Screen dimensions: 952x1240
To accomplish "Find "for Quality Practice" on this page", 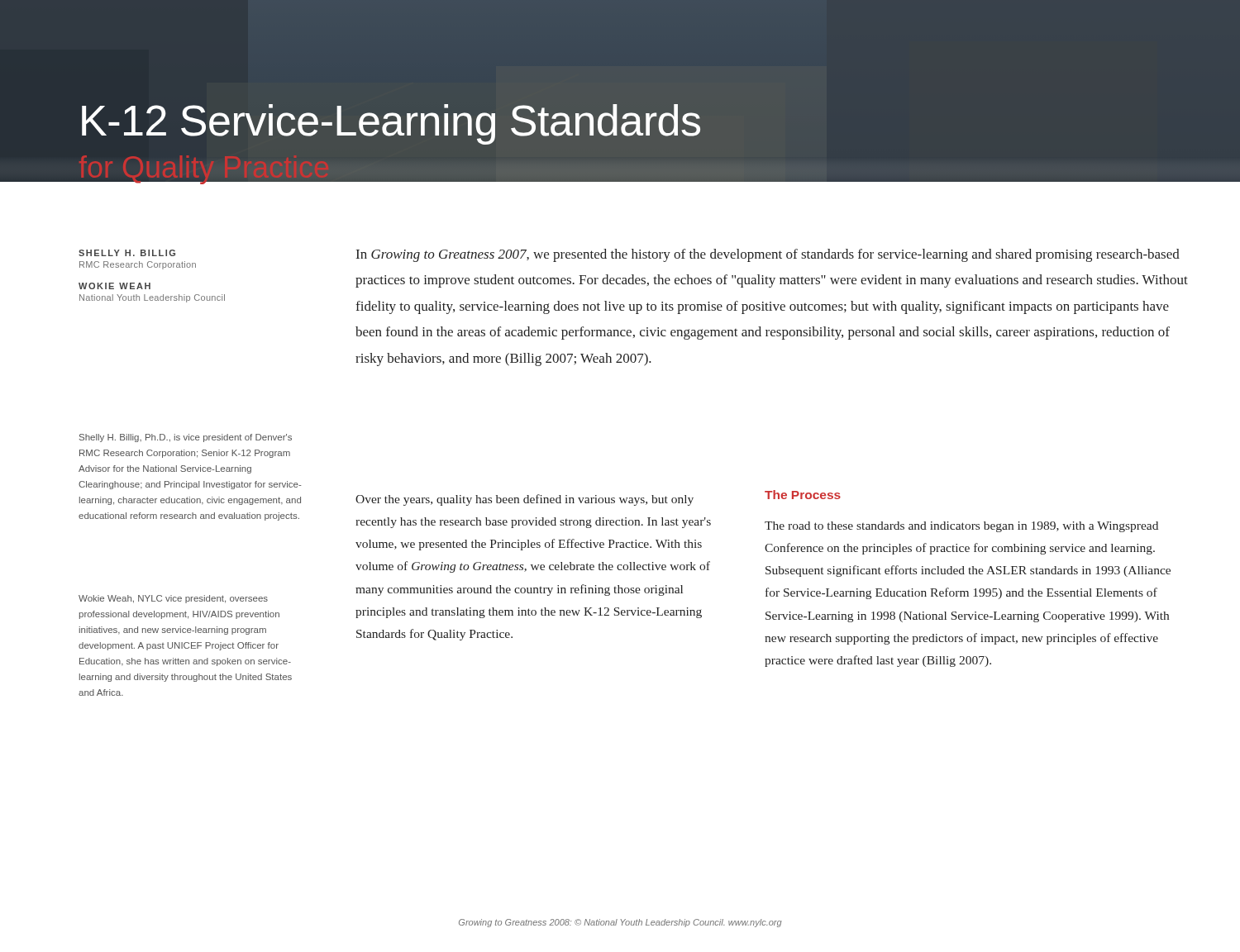I will click(450, 168).
